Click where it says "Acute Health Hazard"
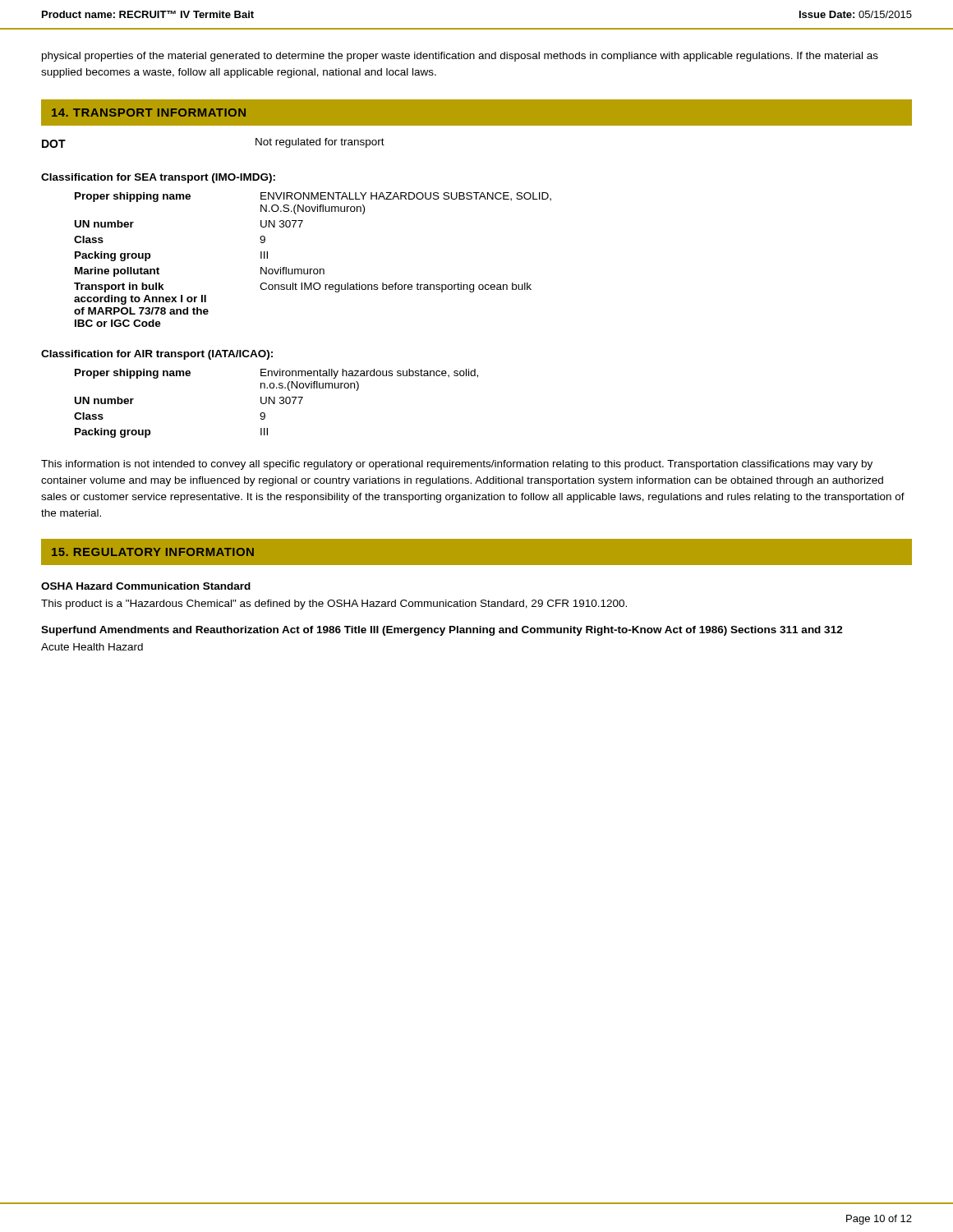Screen dimensions: 1232x953 [92, 647]
